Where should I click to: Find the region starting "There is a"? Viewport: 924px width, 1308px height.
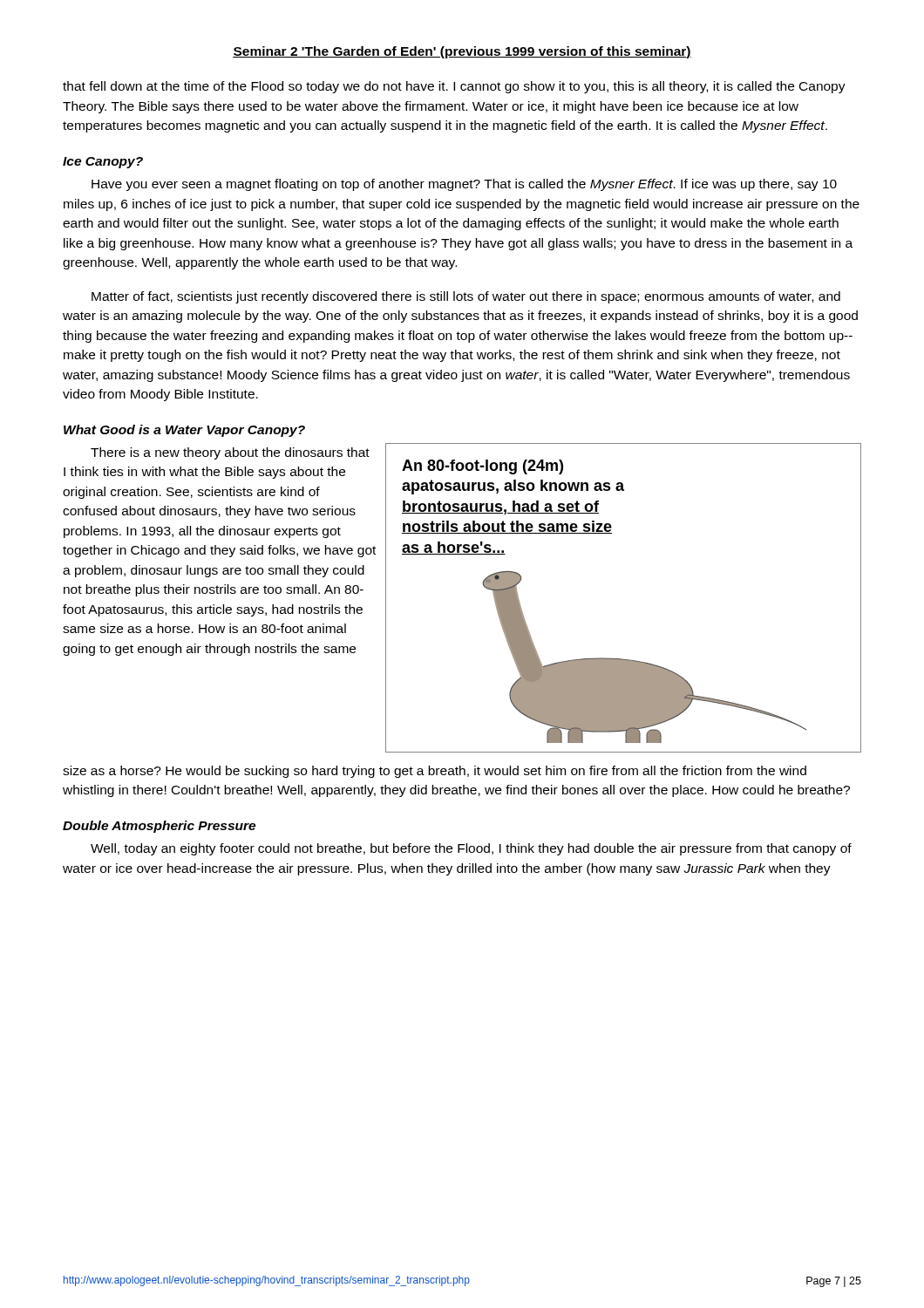(219, 550)
